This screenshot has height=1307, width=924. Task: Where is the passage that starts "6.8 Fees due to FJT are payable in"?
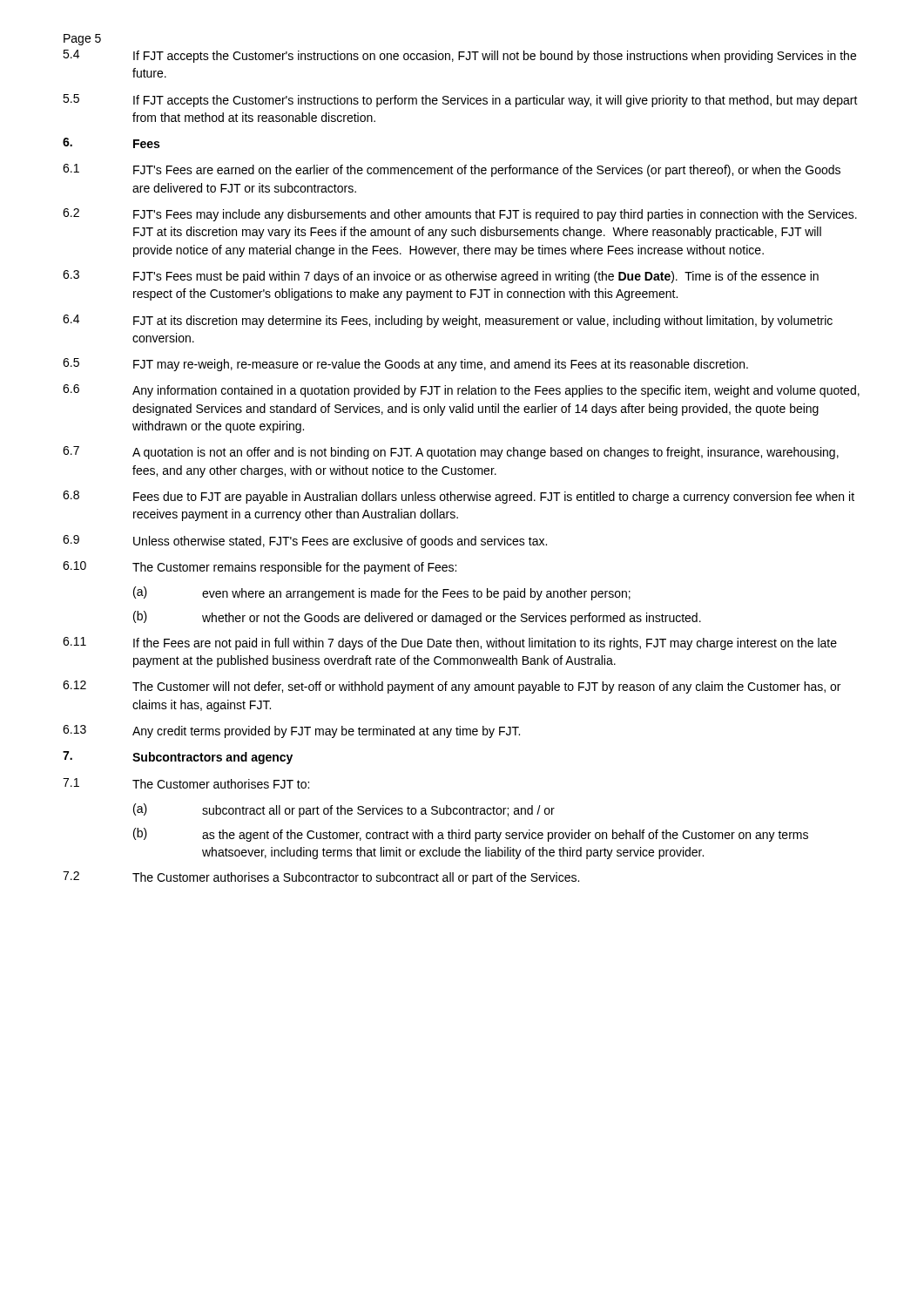click(462, 506)
